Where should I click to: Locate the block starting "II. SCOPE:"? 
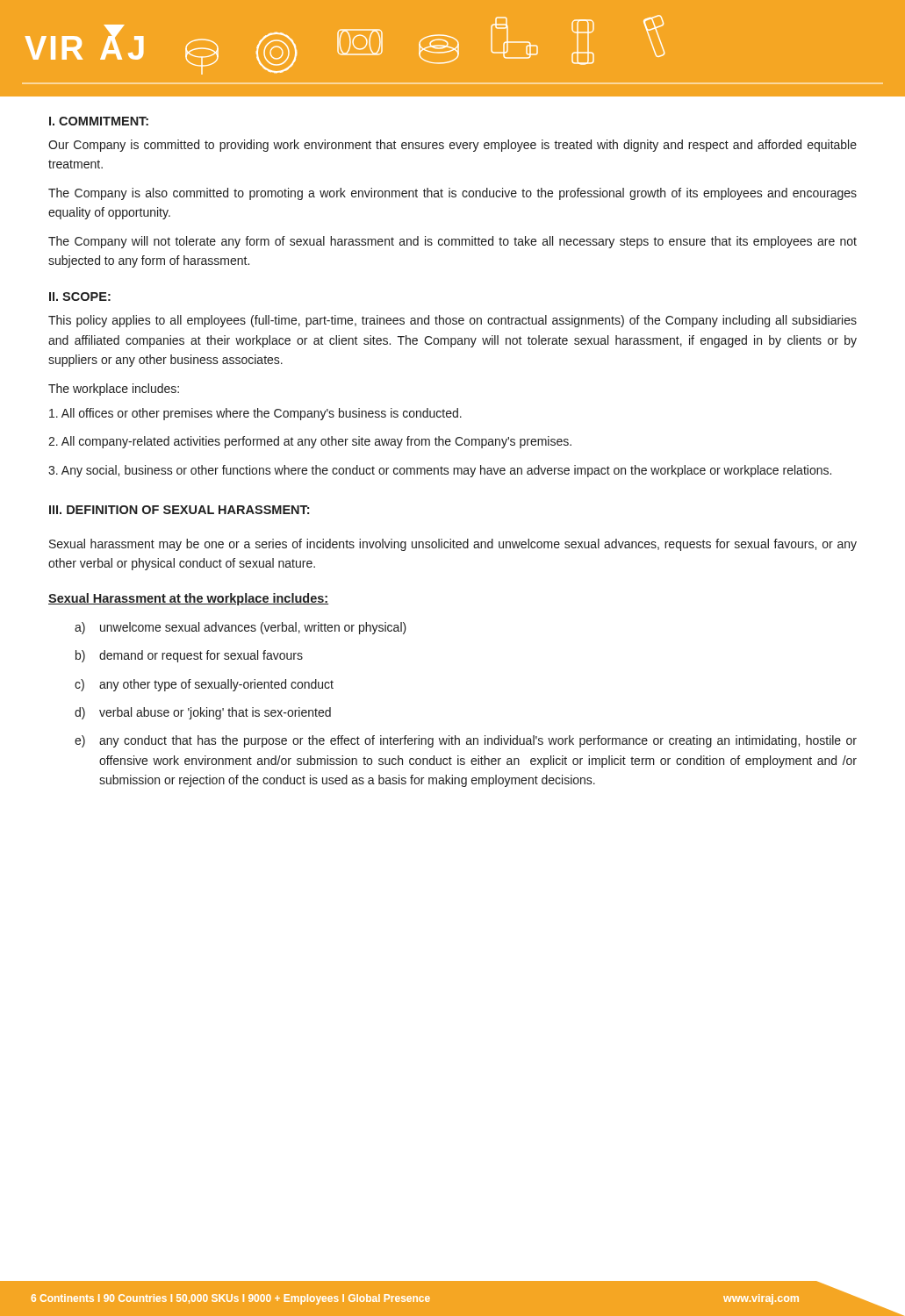[x=80, y=297]
